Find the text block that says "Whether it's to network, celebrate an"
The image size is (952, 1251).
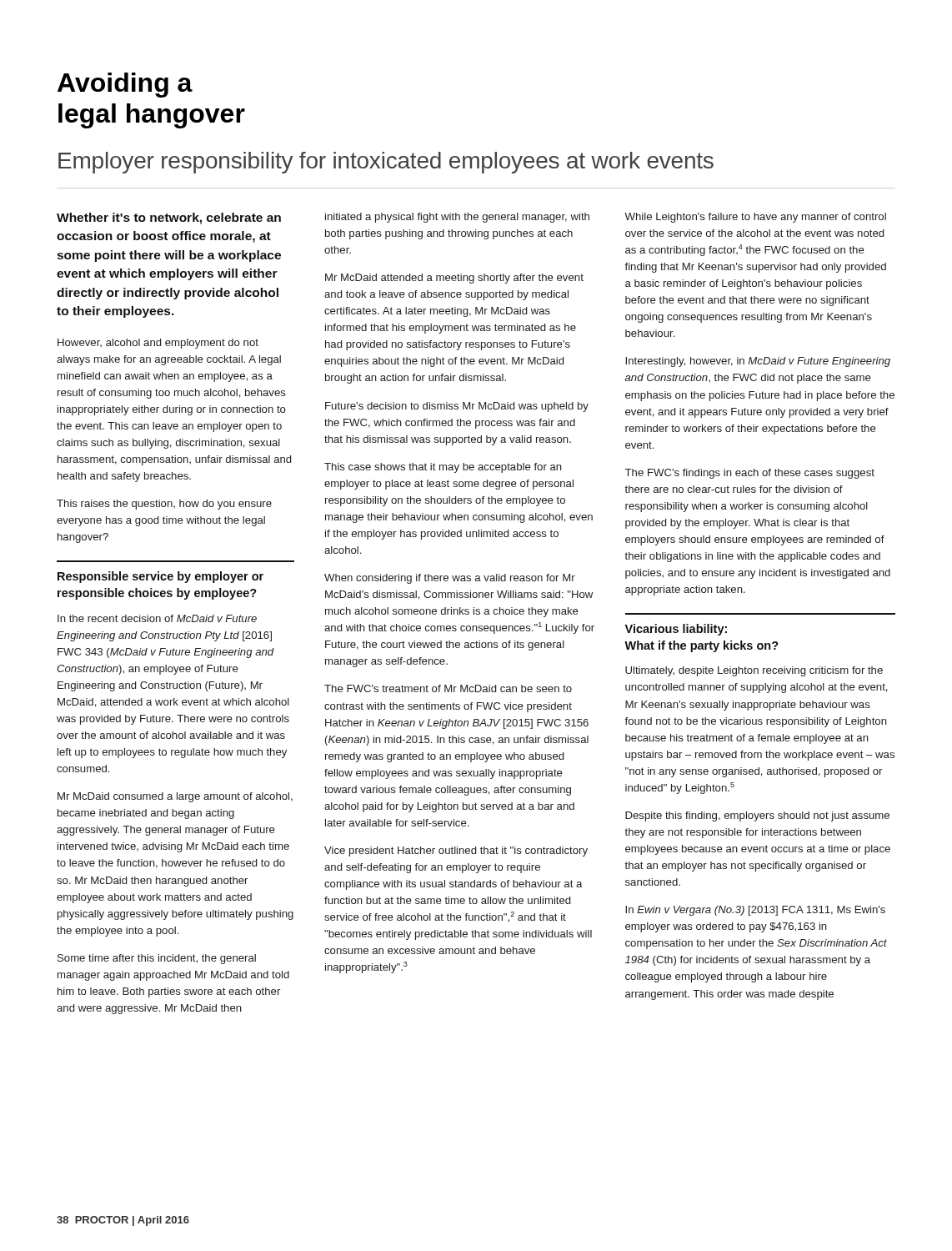pyautogui.click(x=169, y=264)
